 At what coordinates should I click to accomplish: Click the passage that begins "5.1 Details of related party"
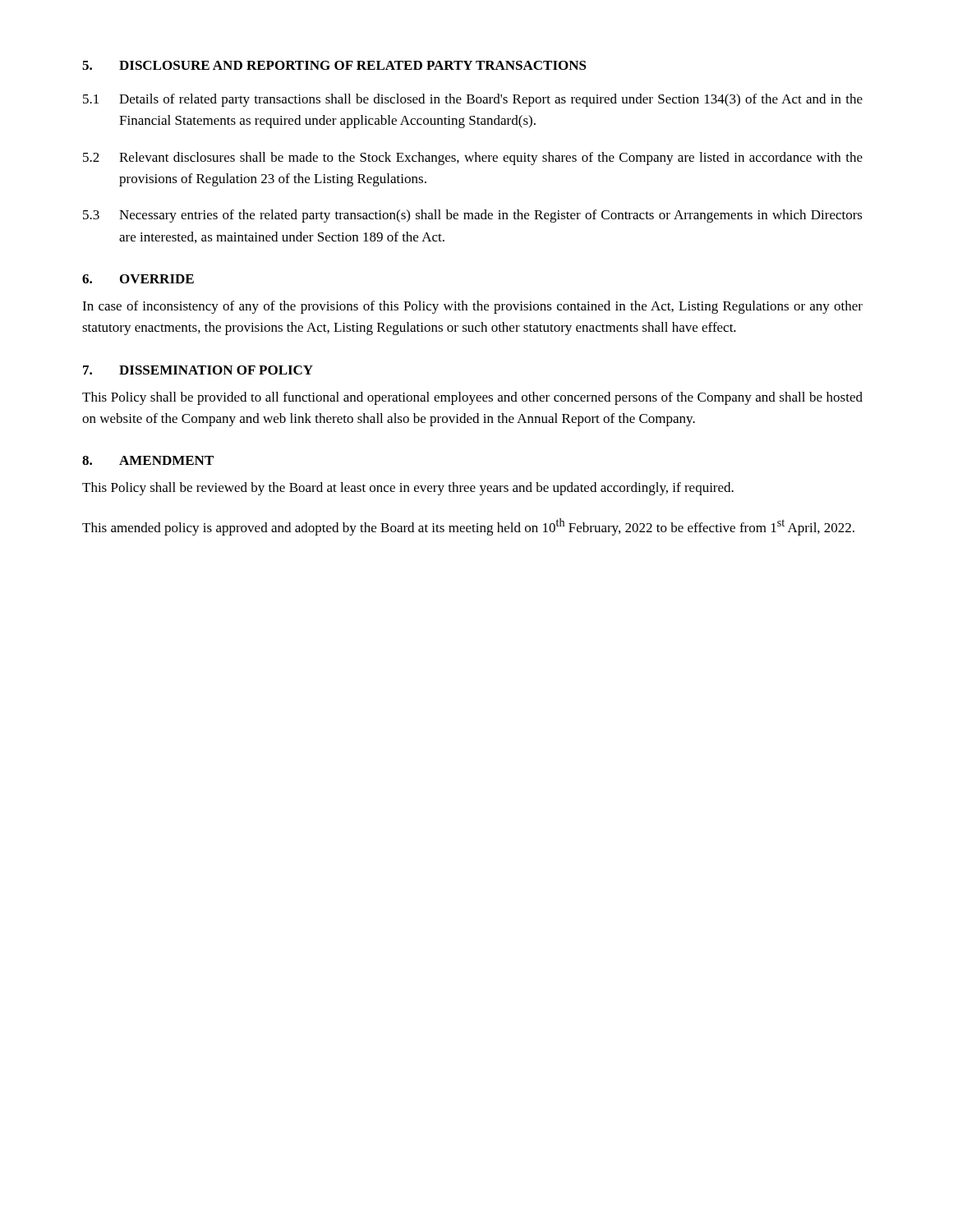(472, 110)
